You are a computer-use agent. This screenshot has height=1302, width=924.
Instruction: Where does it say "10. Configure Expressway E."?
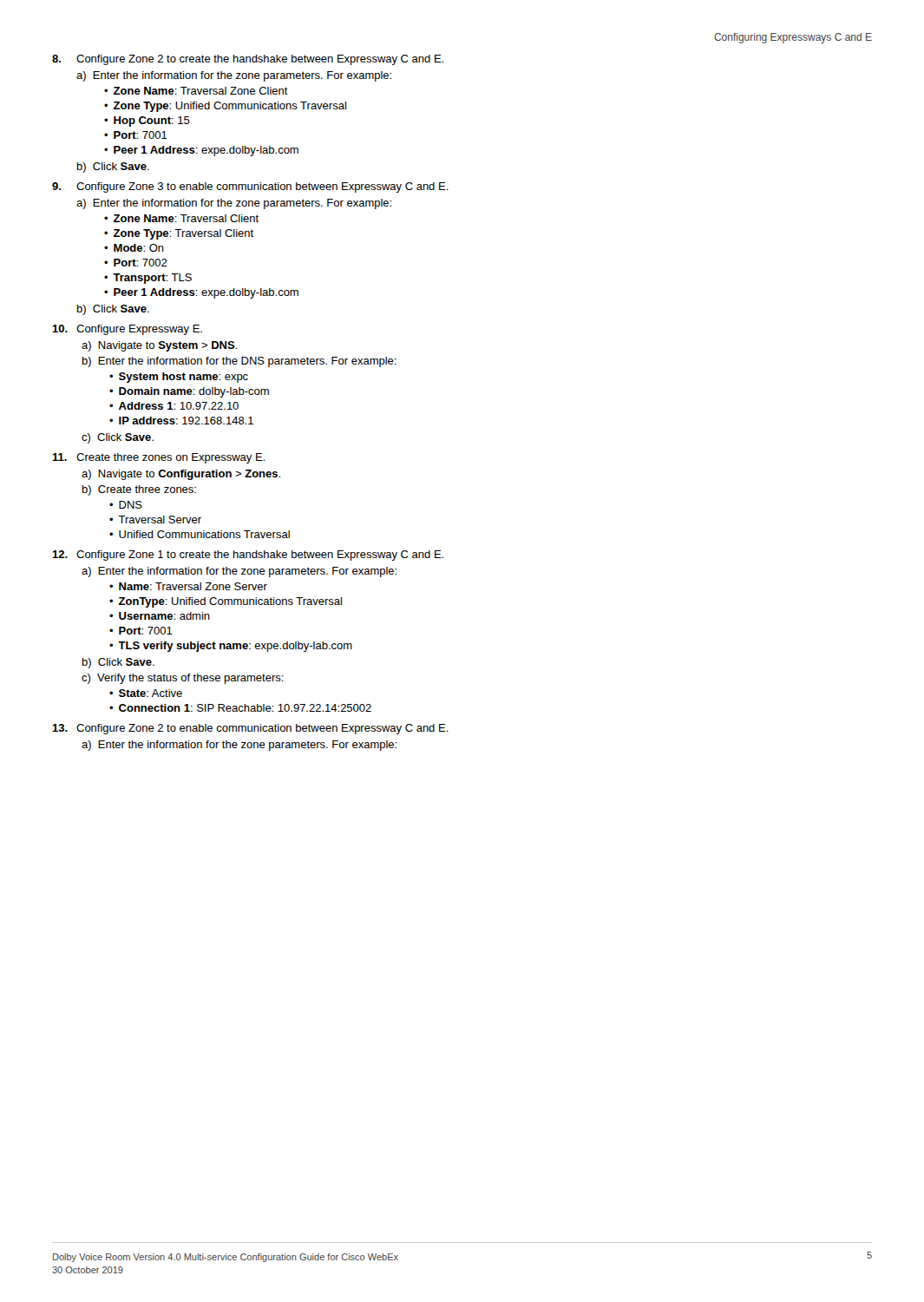tap(128, 328)
